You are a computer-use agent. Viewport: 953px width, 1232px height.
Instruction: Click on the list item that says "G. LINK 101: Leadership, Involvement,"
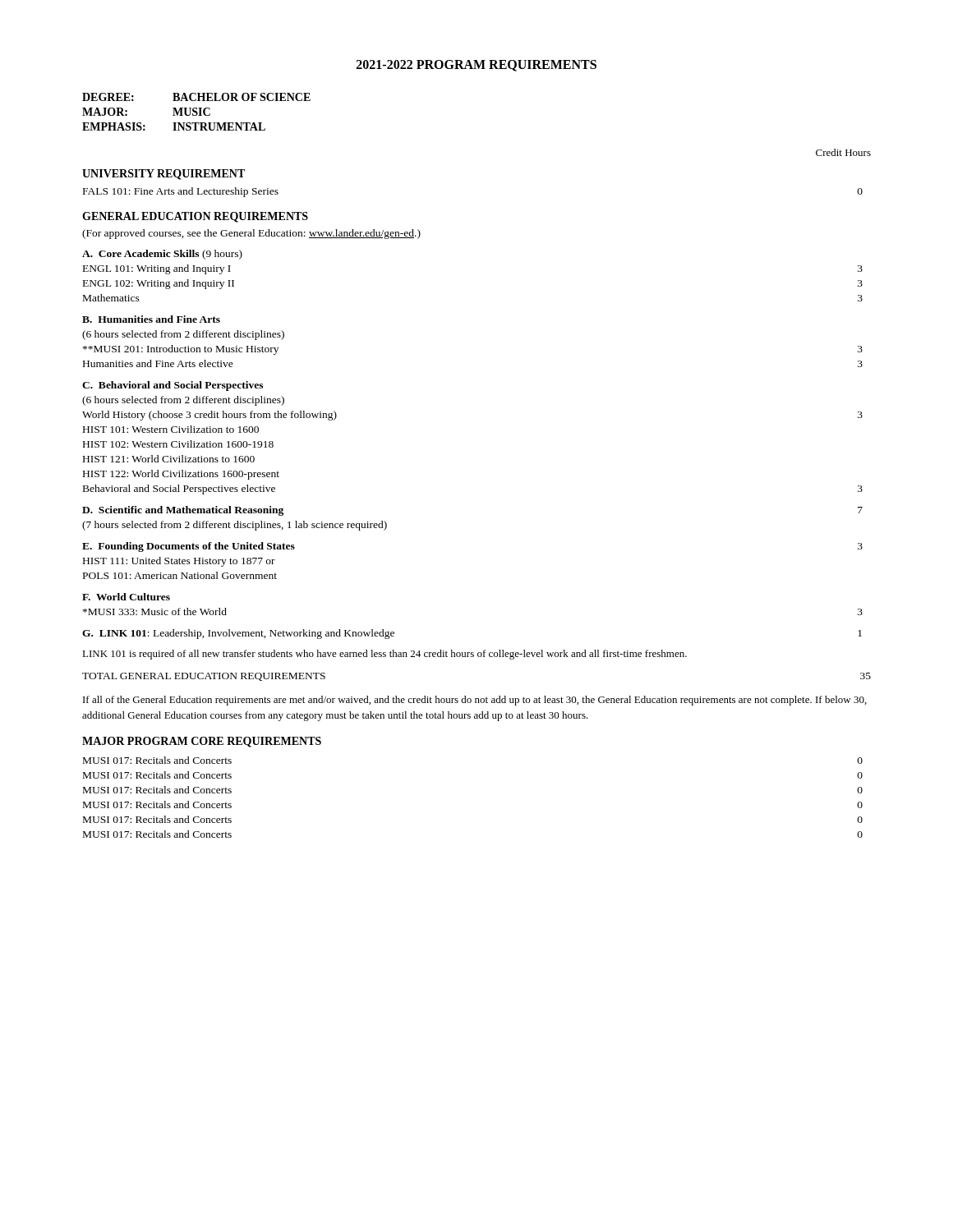[x=239, y=634]
